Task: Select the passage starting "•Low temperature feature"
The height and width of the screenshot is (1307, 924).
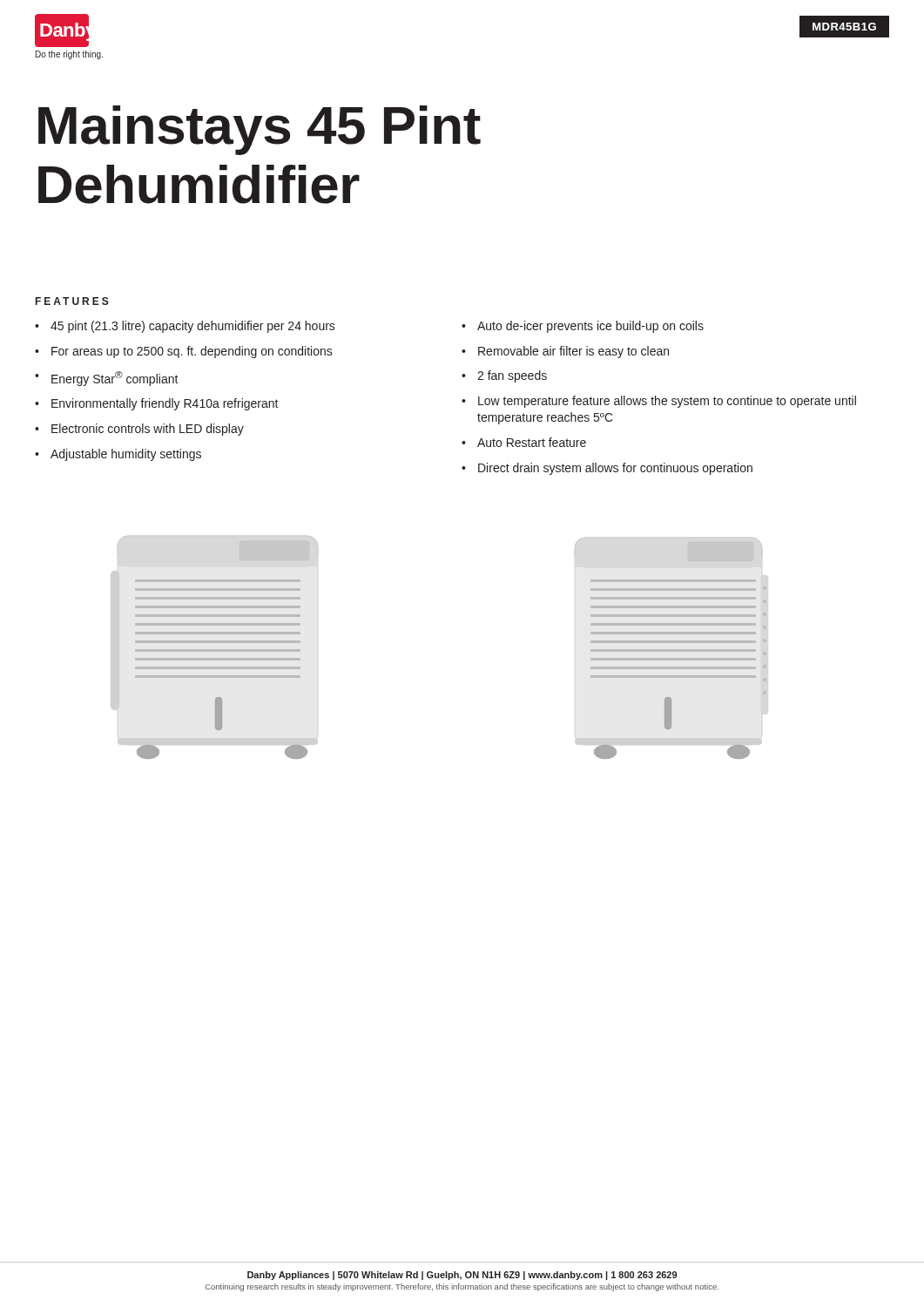Action: point(659,409)
